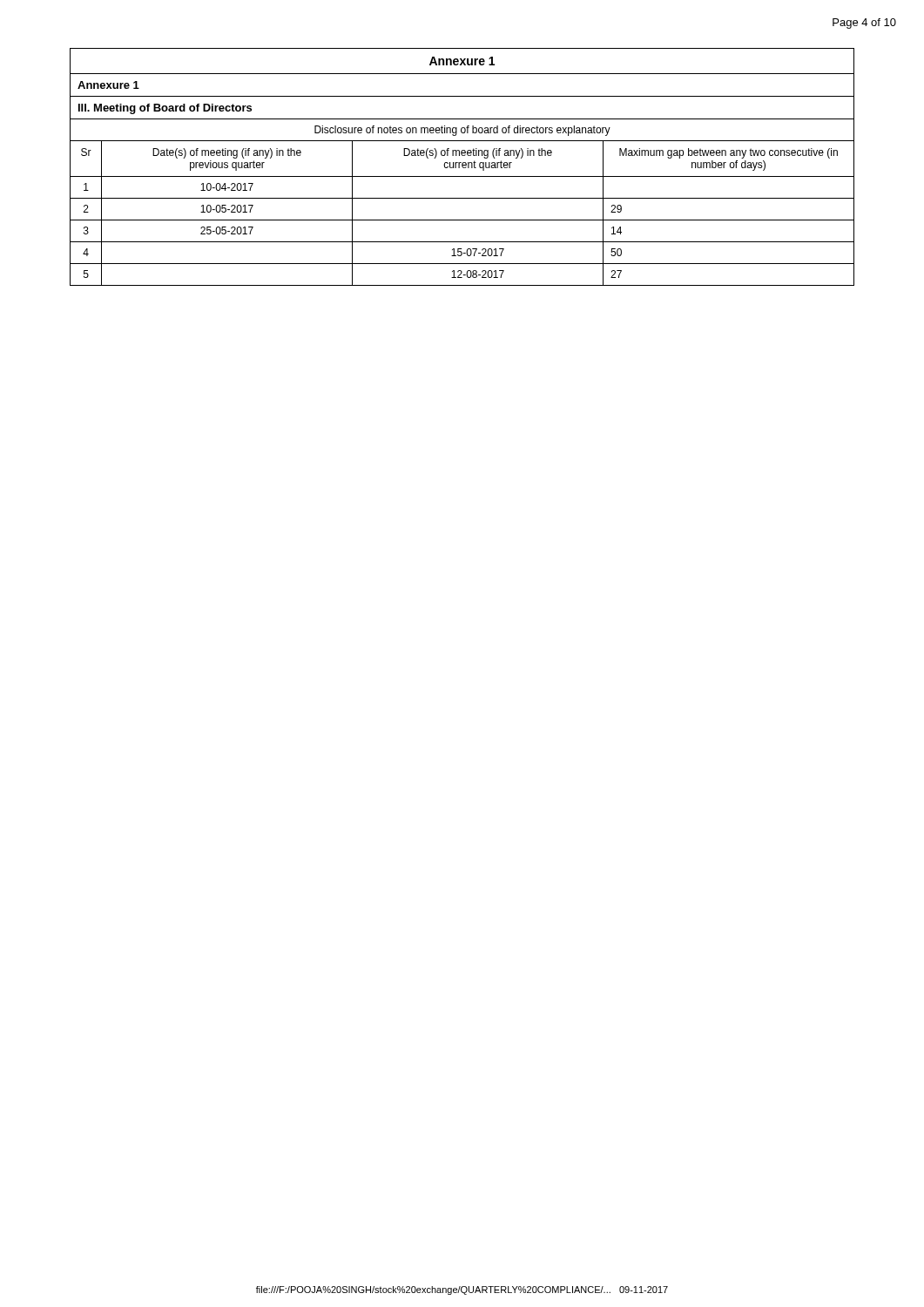Click the table
This screenshot has width=924, height=1307.
tap(462, 167)
